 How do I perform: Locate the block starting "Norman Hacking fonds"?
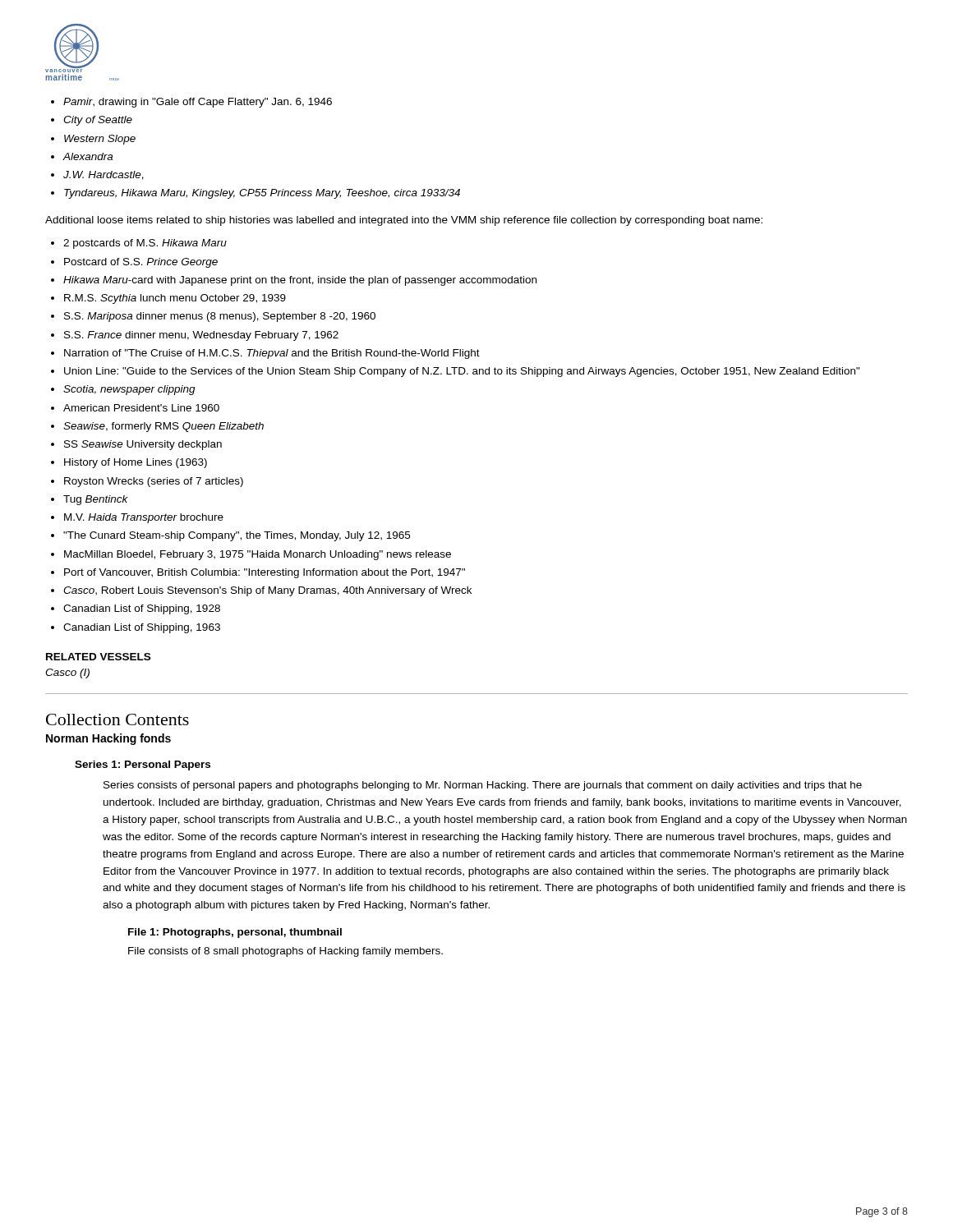(108, 738)
